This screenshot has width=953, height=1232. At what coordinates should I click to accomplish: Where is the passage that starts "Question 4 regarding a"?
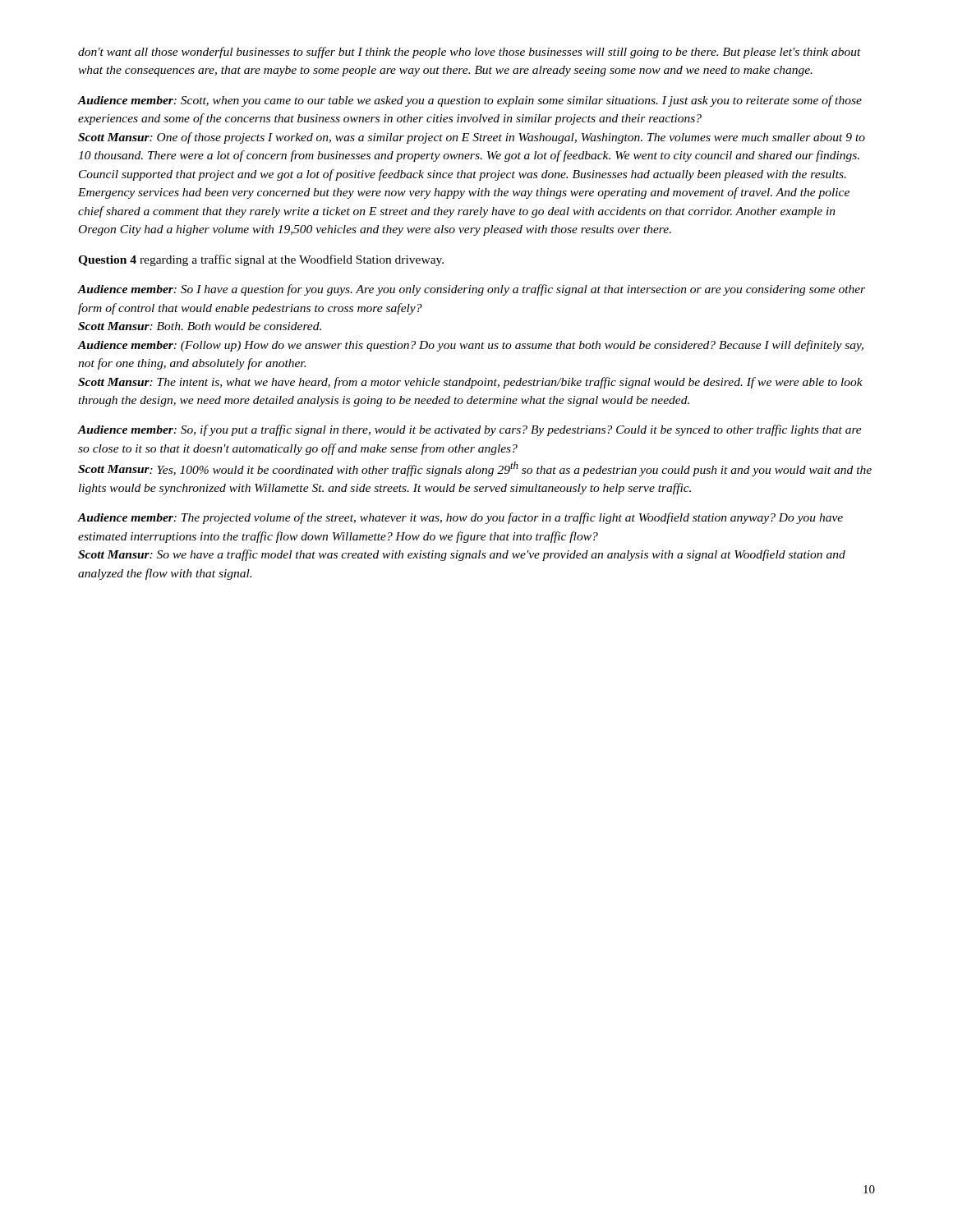click(261, 260)
